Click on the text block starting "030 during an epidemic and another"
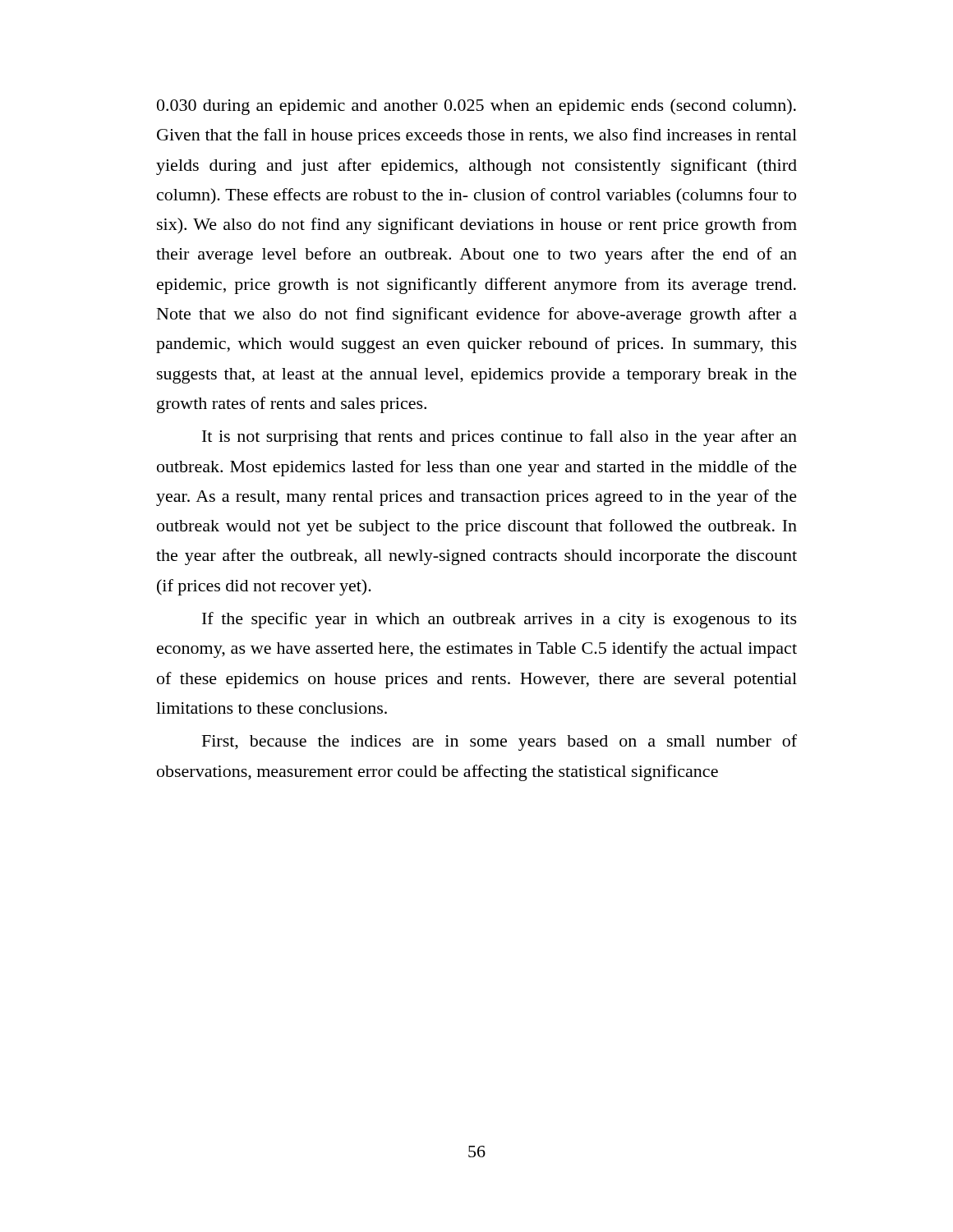The image size is (953, 1232). [476, 254]
